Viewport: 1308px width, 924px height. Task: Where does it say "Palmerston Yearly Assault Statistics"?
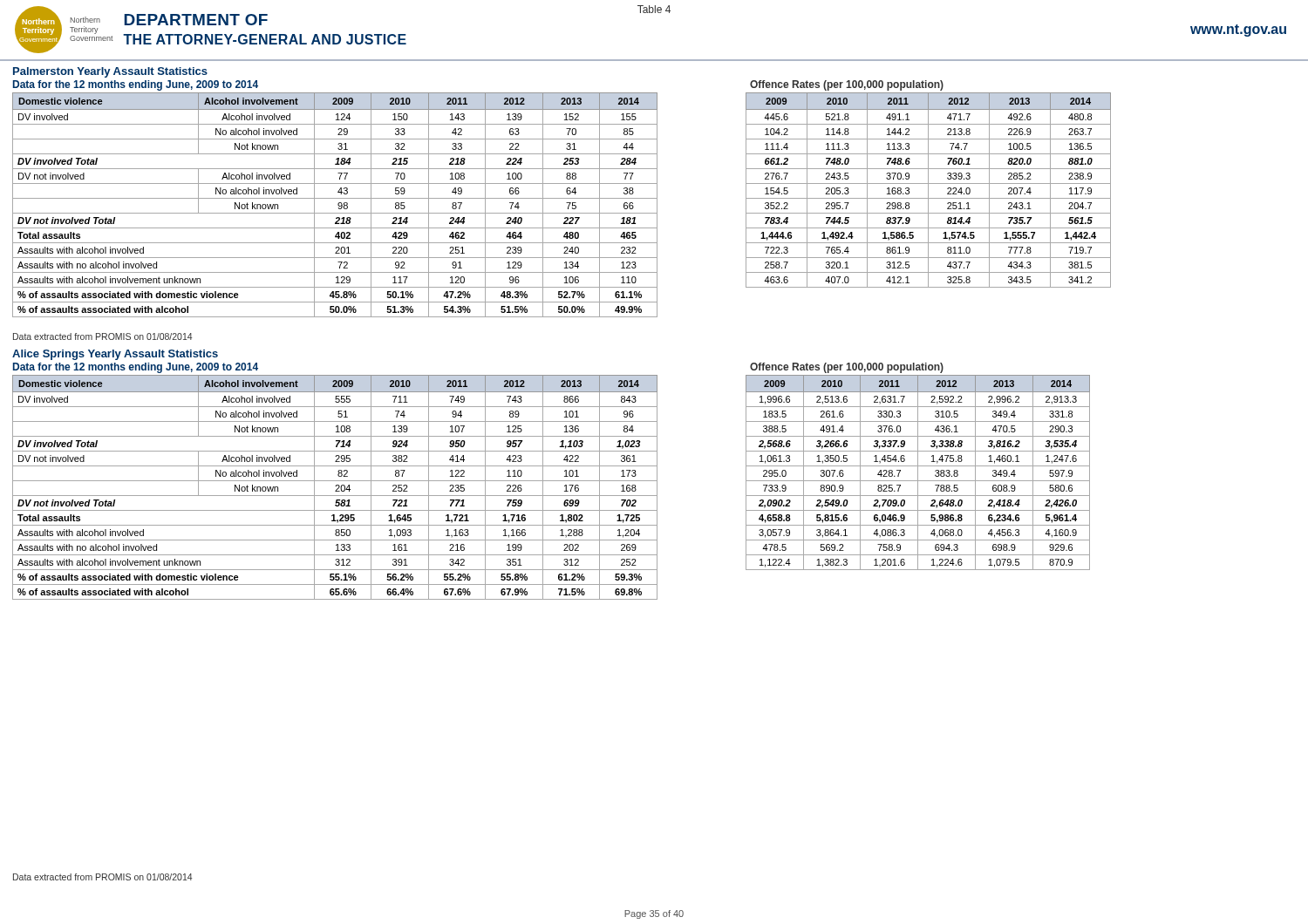click(x=110, y=71)
